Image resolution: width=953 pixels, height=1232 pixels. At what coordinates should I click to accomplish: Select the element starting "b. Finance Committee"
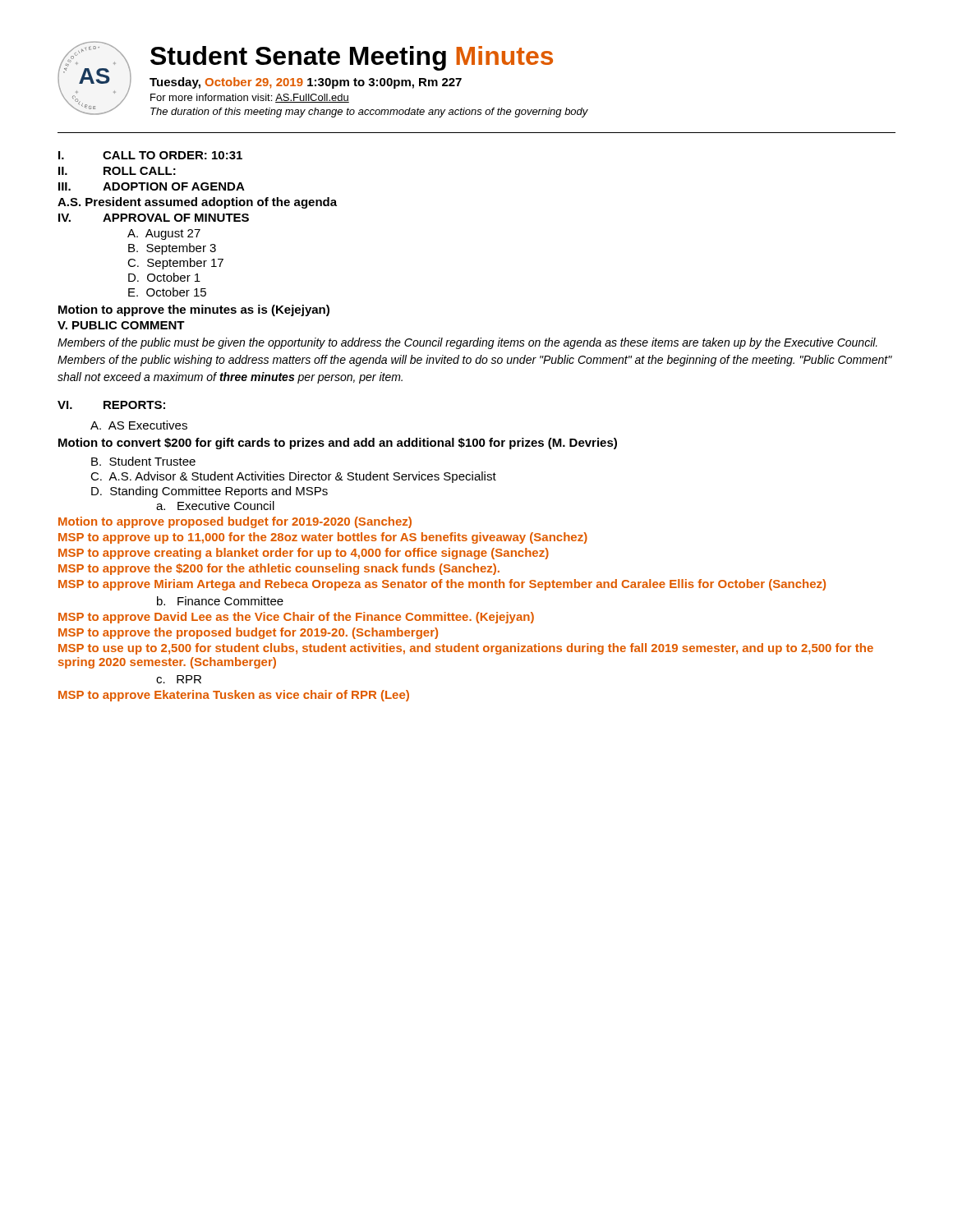coord(220,601)
